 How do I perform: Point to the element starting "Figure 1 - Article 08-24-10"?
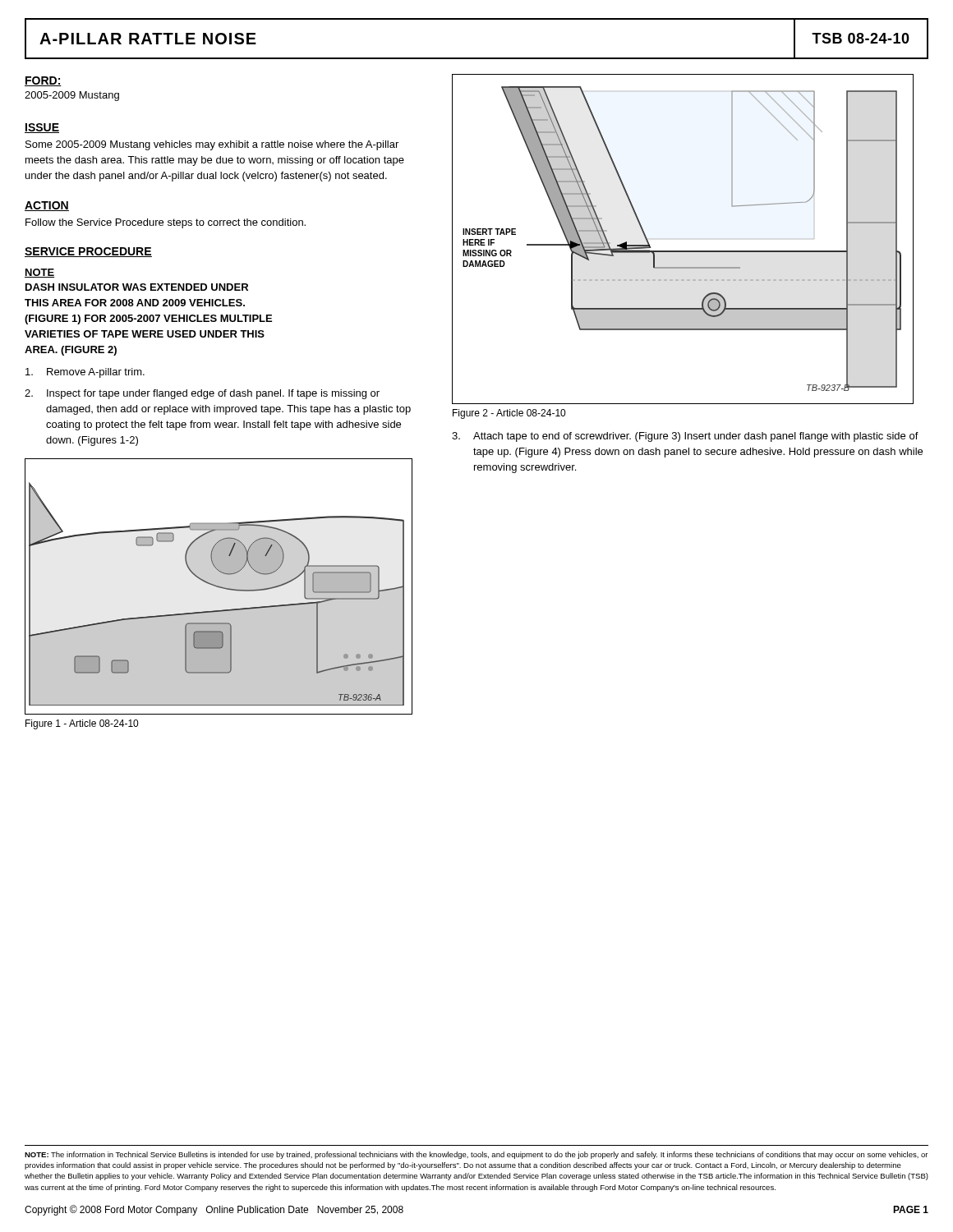82,723
